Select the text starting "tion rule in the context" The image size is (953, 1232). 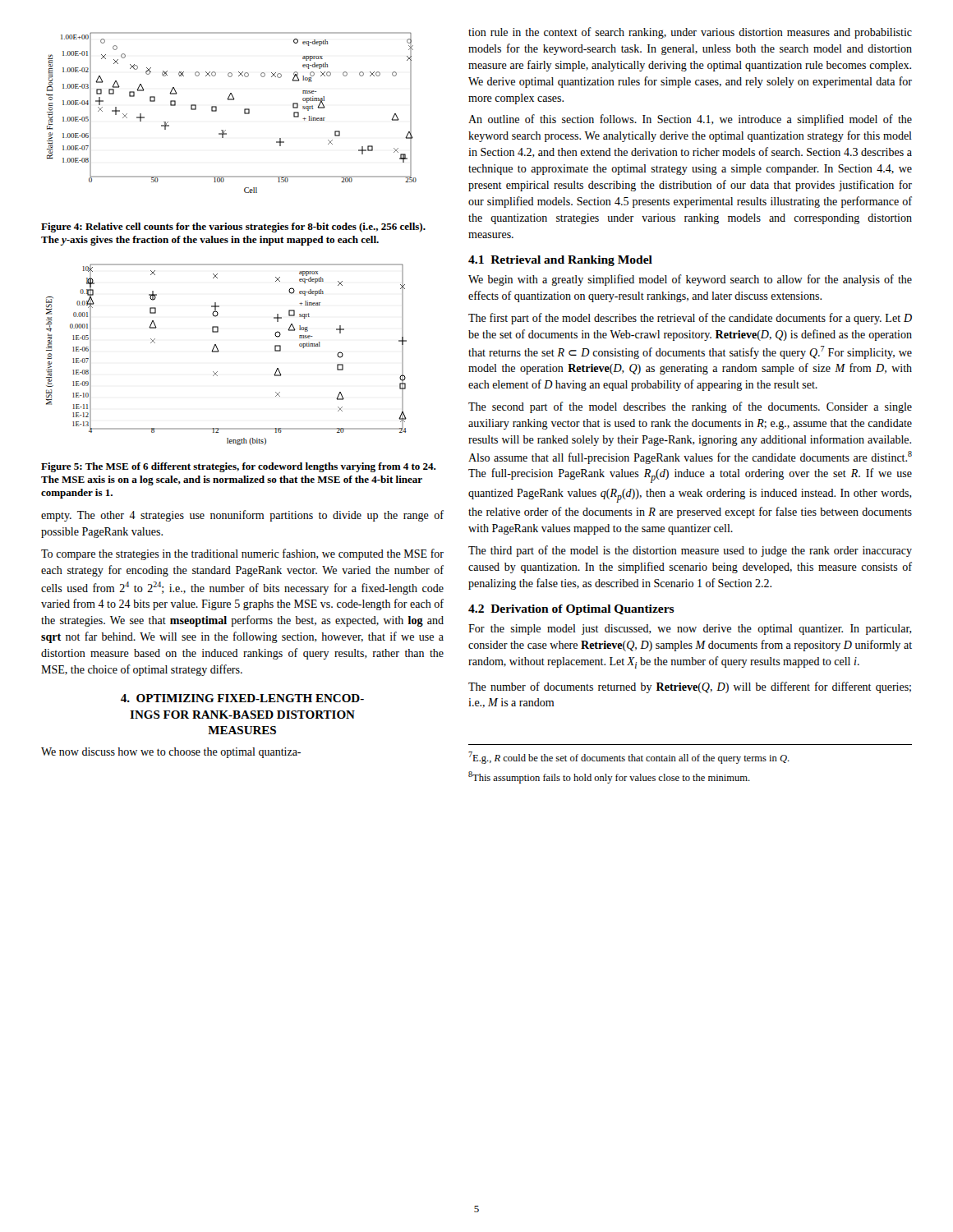[690, 65]
